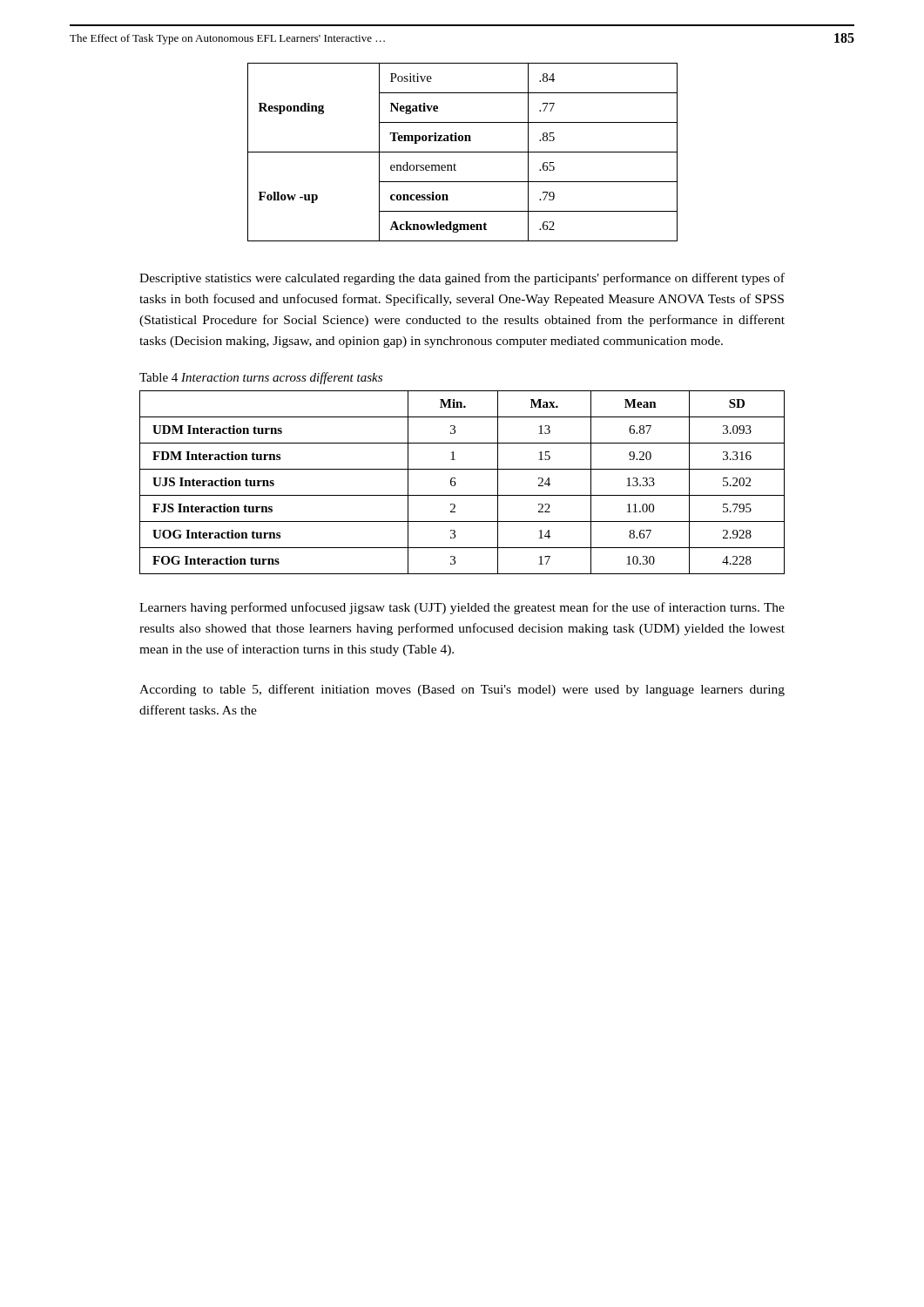Select the table that reads "UOG Interaction turns"
The height and width of the screenshot is (1307, 924).
pyautogui.click(x=462, y=482)
